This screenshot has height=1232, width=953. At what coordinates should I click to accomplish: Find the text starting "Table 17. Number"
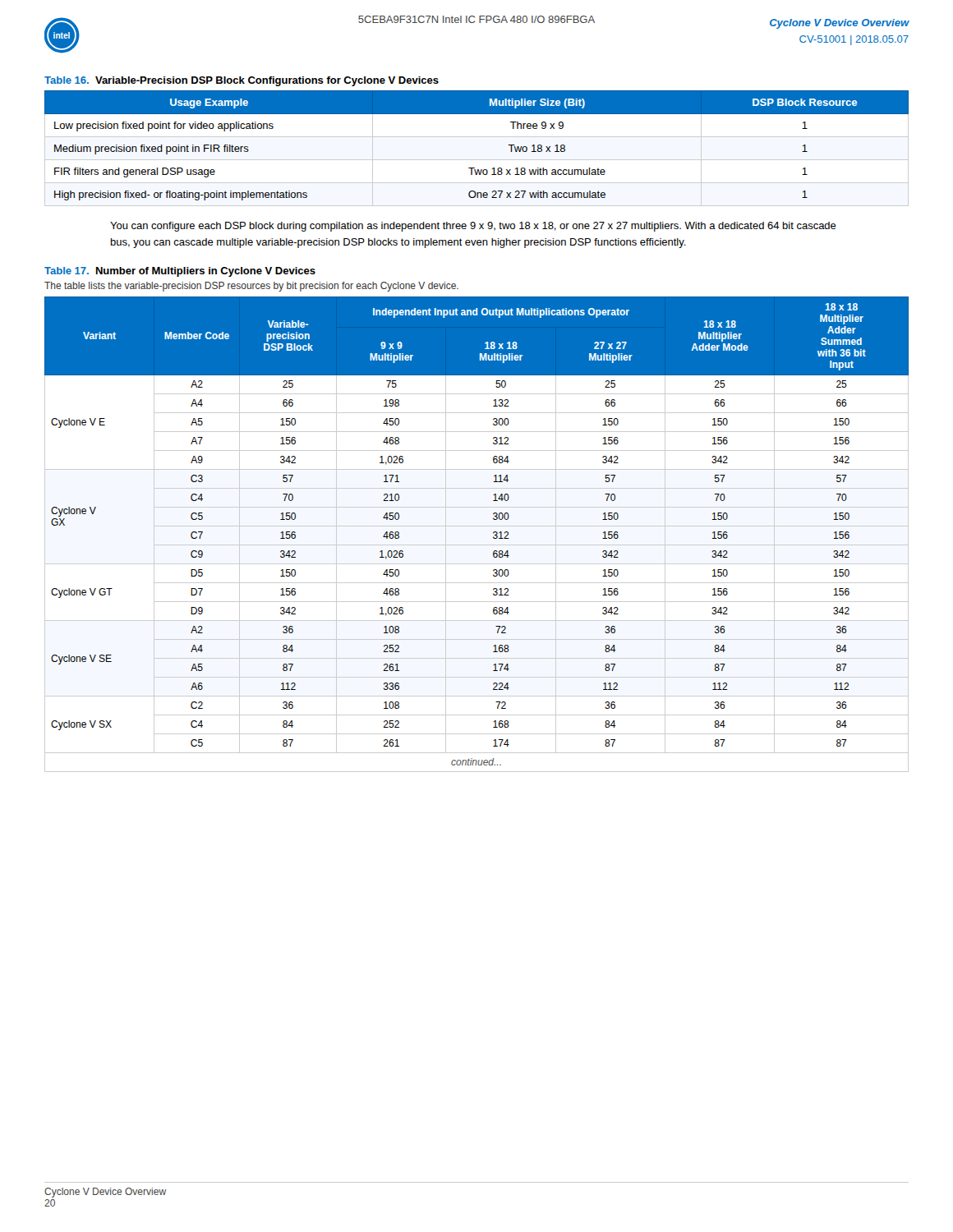pyautogui.click(x=180, y=271)
